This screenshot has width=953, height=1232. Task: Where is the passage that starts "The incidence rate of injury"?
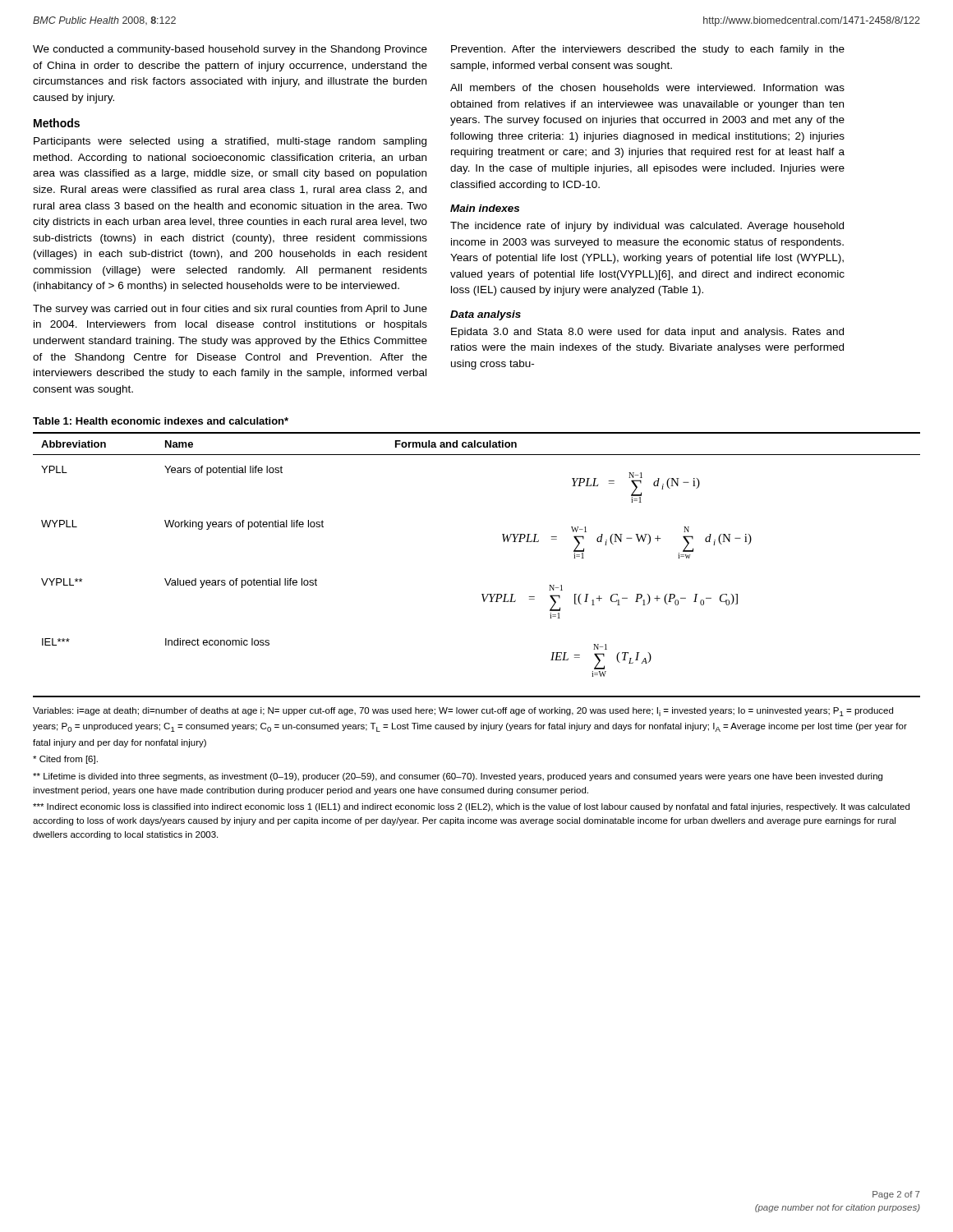click(x=647, y=258)
